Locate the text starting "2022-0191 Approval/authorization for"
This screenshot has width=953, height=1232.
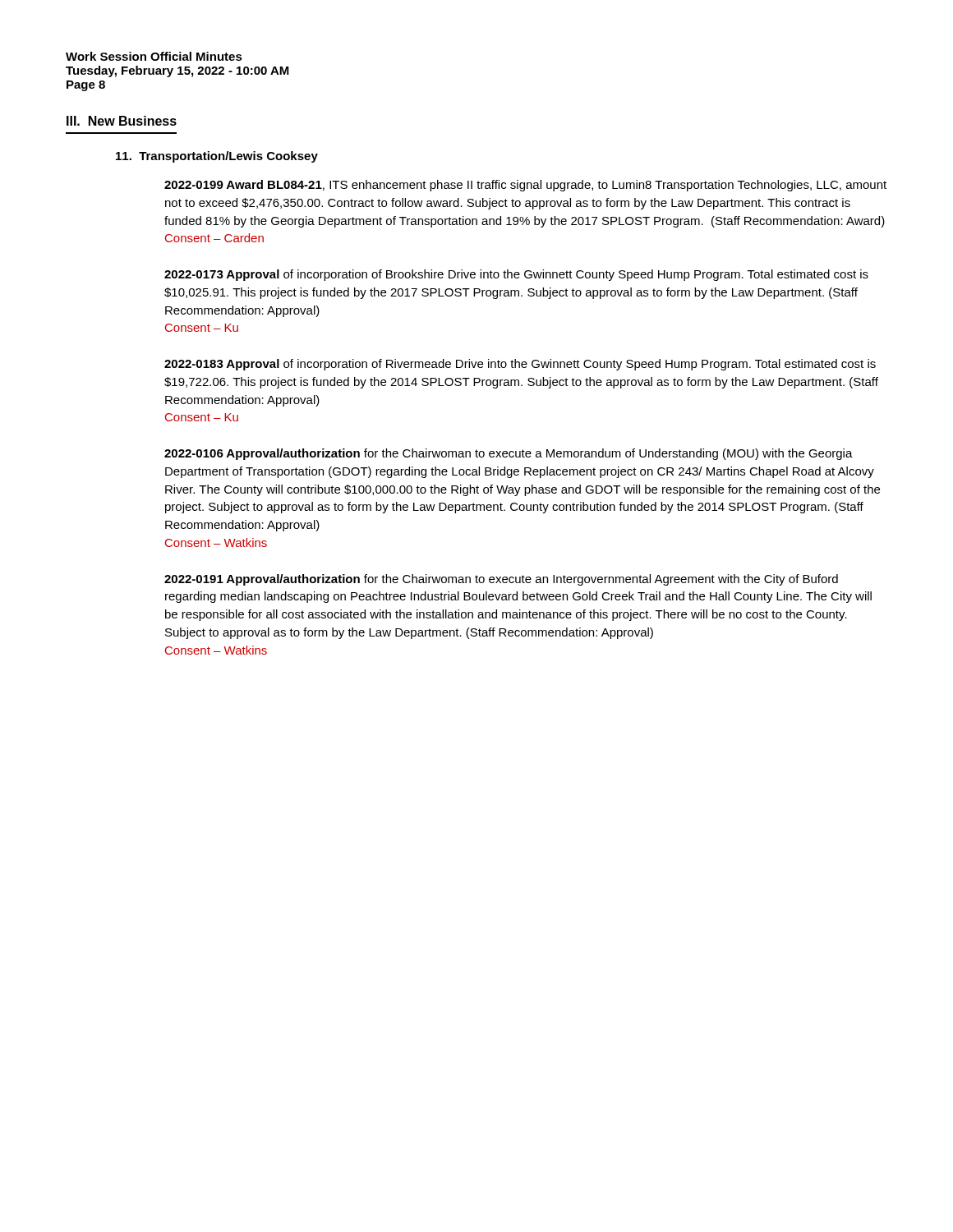(x=518, y=614)
